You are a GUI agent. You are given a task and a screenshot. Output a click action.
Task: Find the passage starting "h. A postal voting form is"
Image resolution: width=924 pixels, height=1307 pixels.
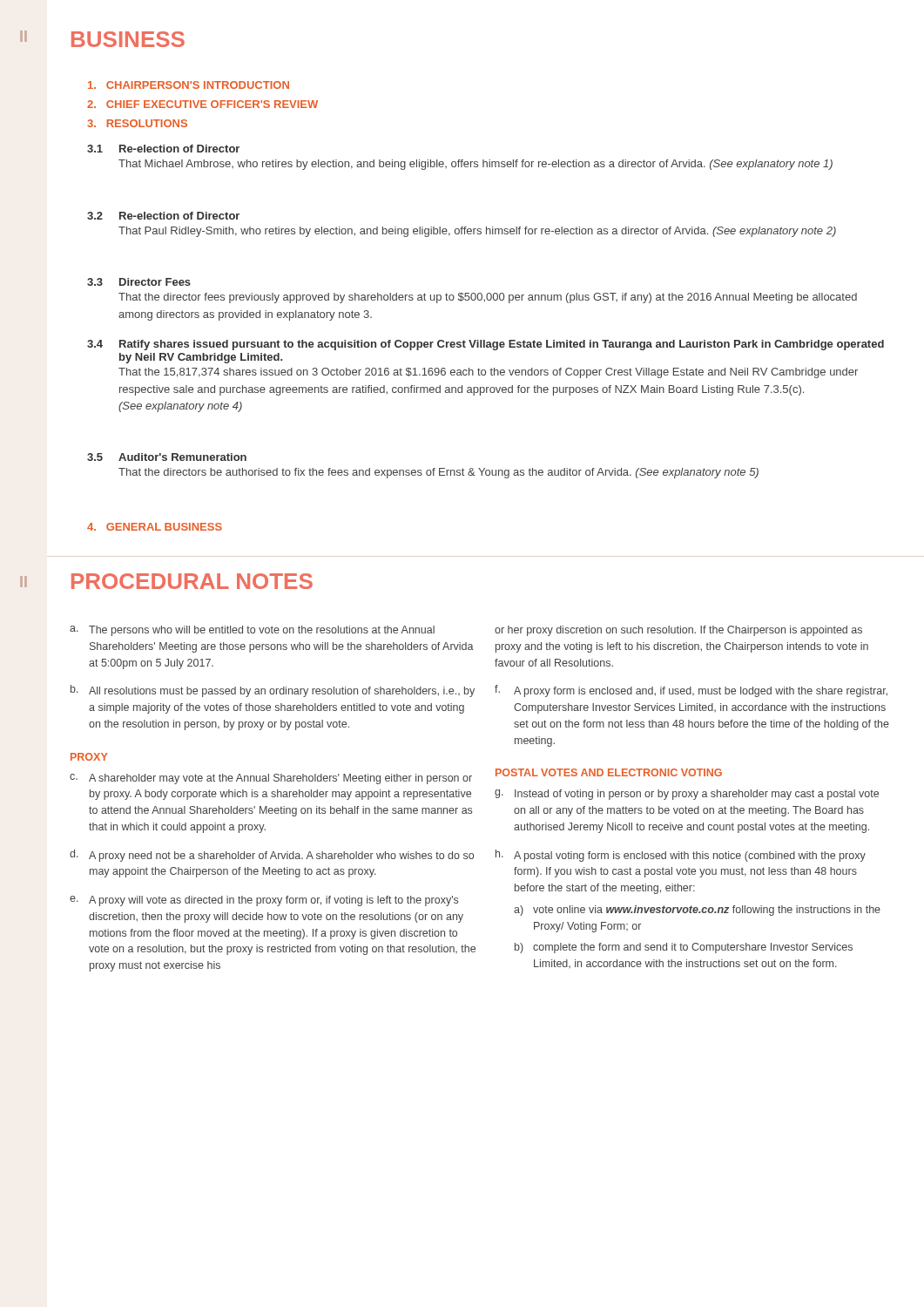tap(692, 910)
